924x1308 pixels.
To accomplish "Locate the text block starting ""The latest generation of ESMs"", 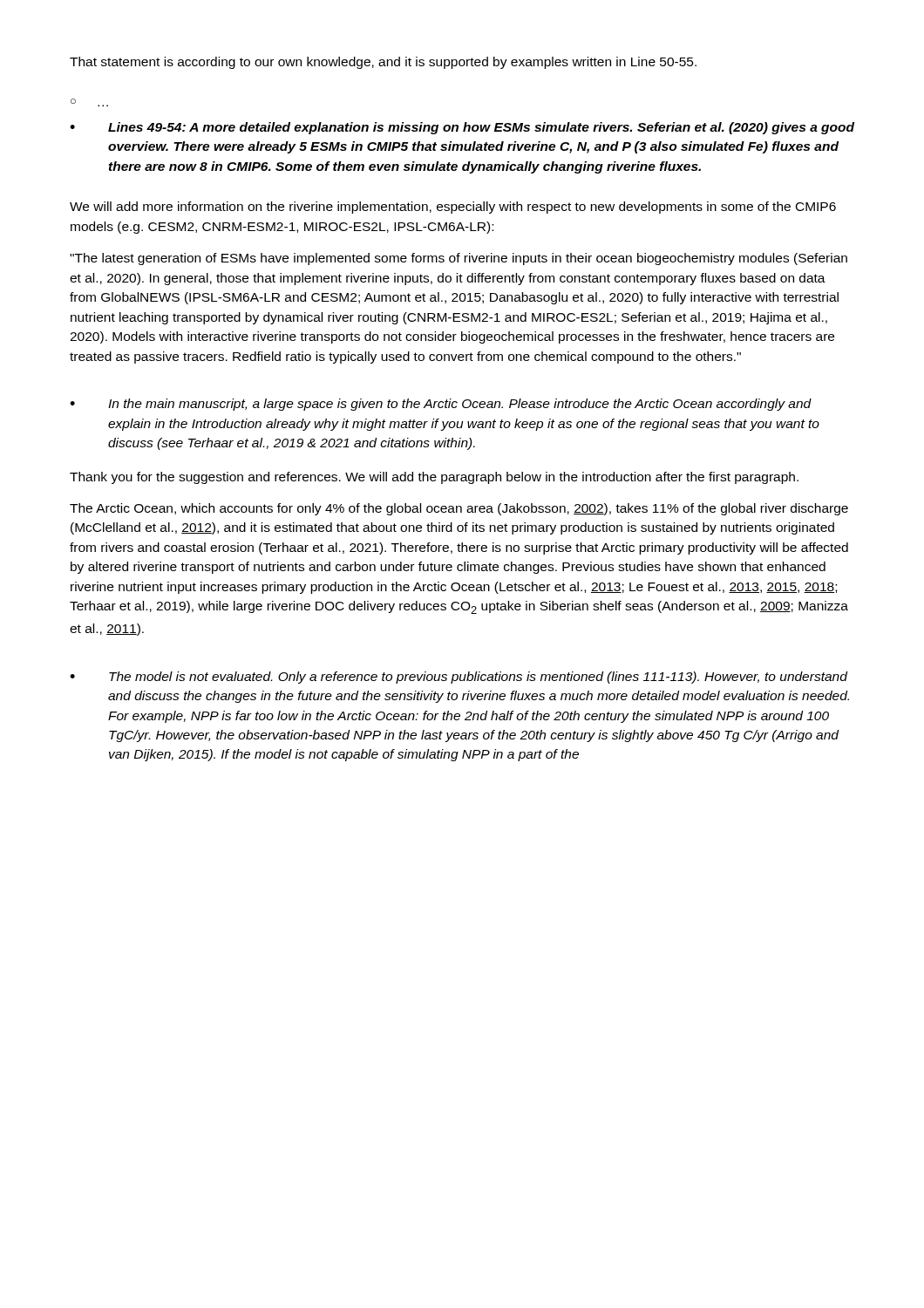I will [459, 307].
